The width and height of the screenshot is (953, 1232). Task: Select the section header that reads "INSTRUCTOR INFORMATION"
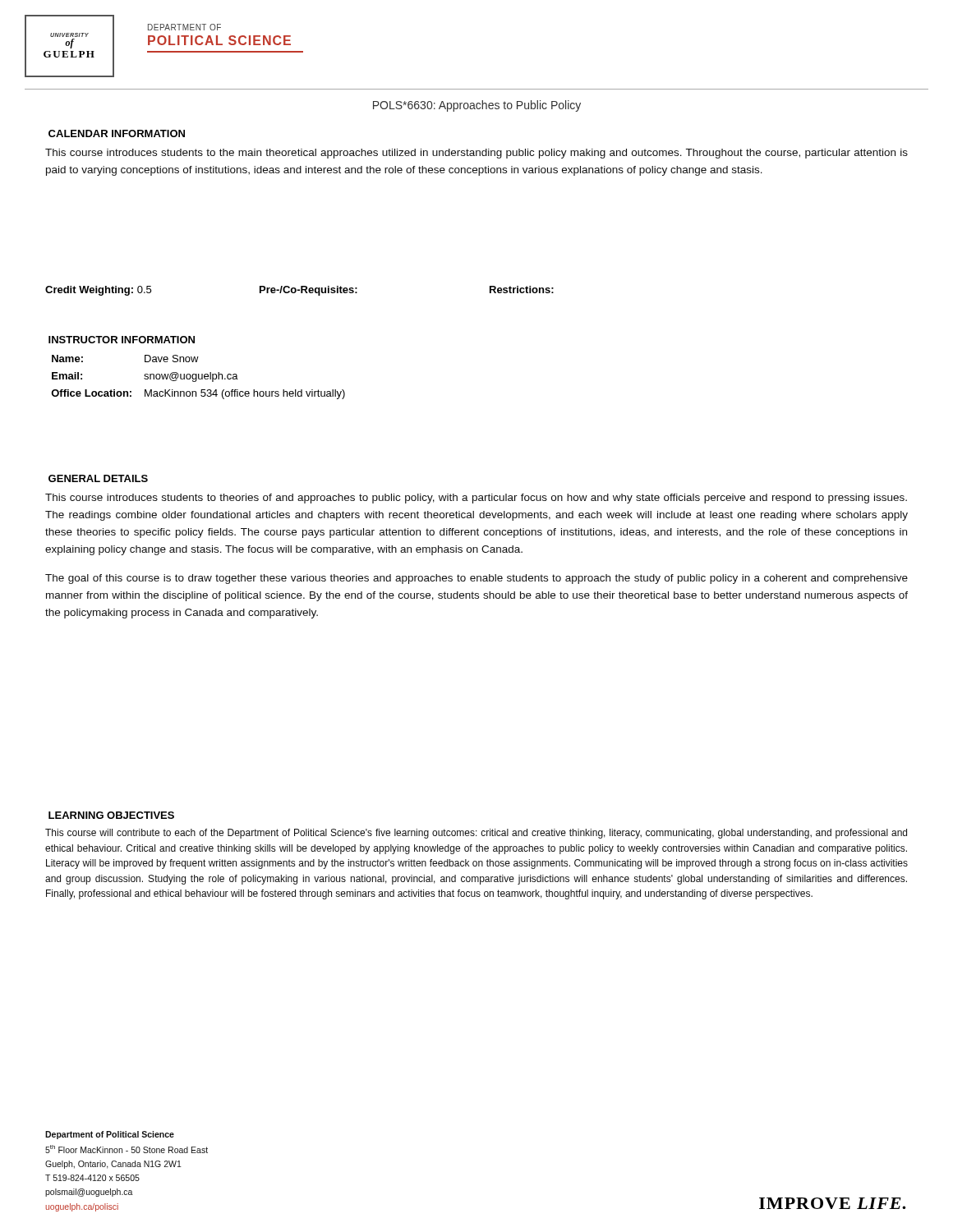pos(120,340)
